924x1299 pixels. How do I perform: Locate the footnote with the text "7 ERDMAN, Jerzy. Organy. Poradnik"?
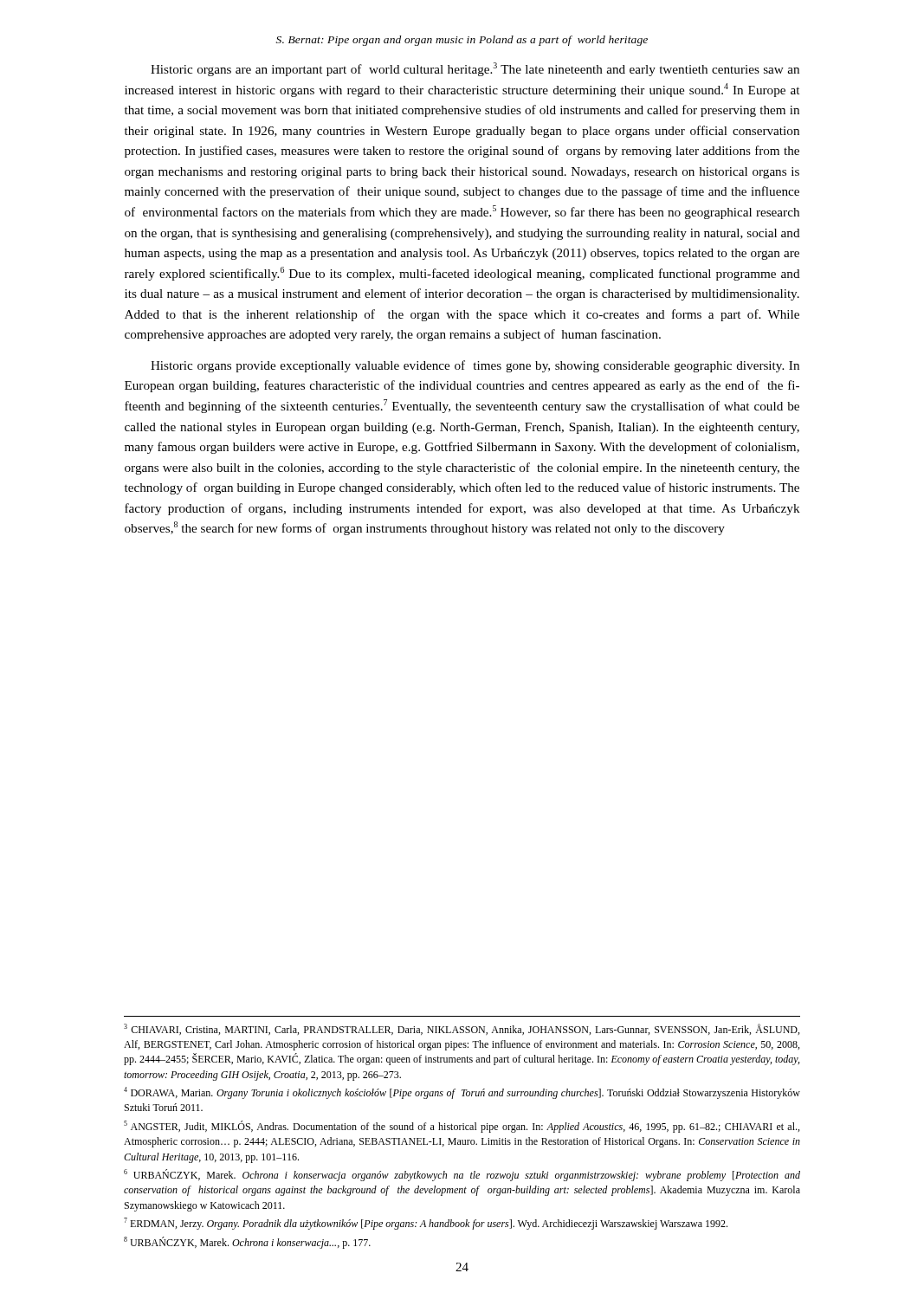tap(426, 1223)
